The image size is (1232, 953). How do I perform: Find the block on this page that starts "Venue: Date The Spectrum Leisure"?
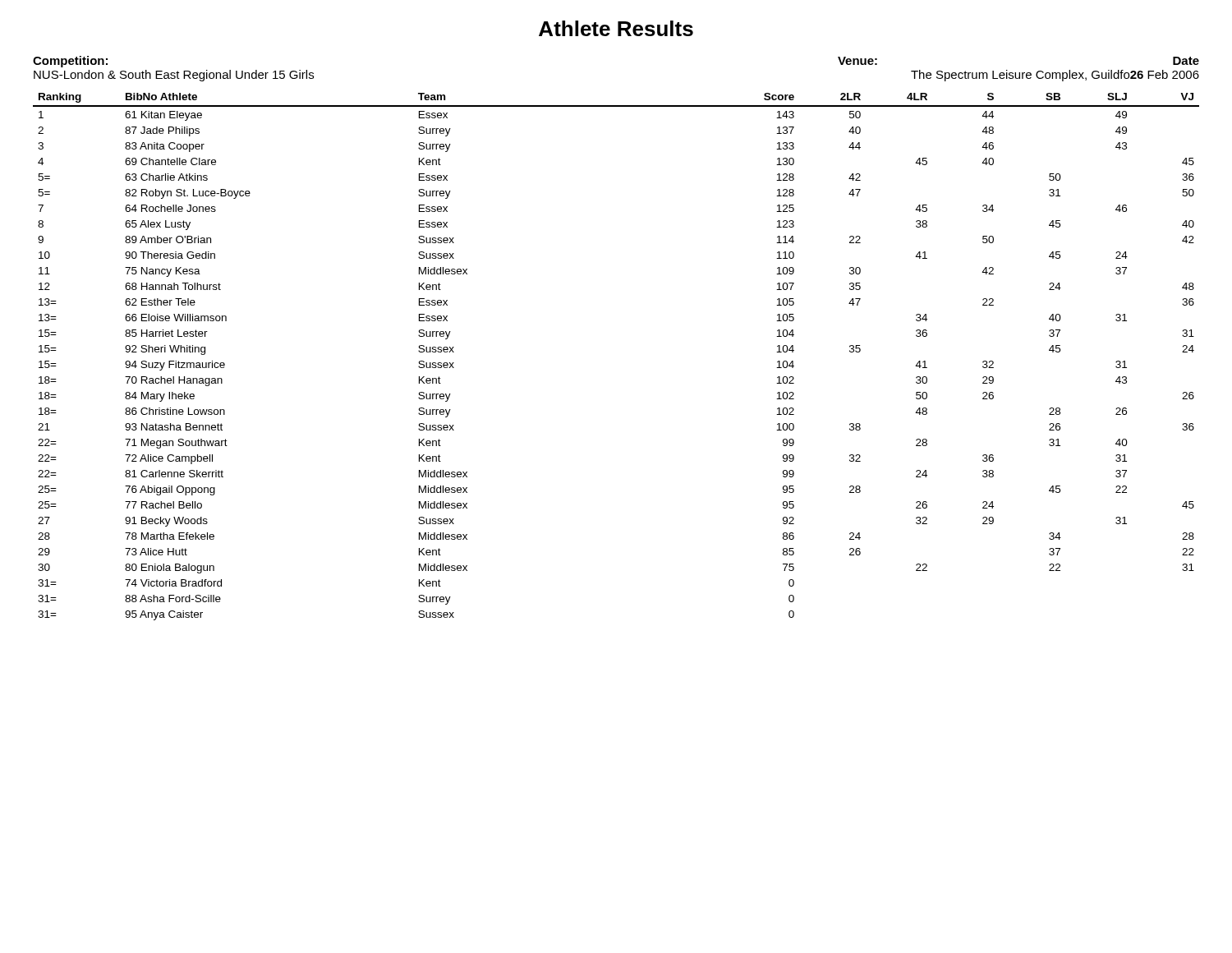tap(1018, 67)
